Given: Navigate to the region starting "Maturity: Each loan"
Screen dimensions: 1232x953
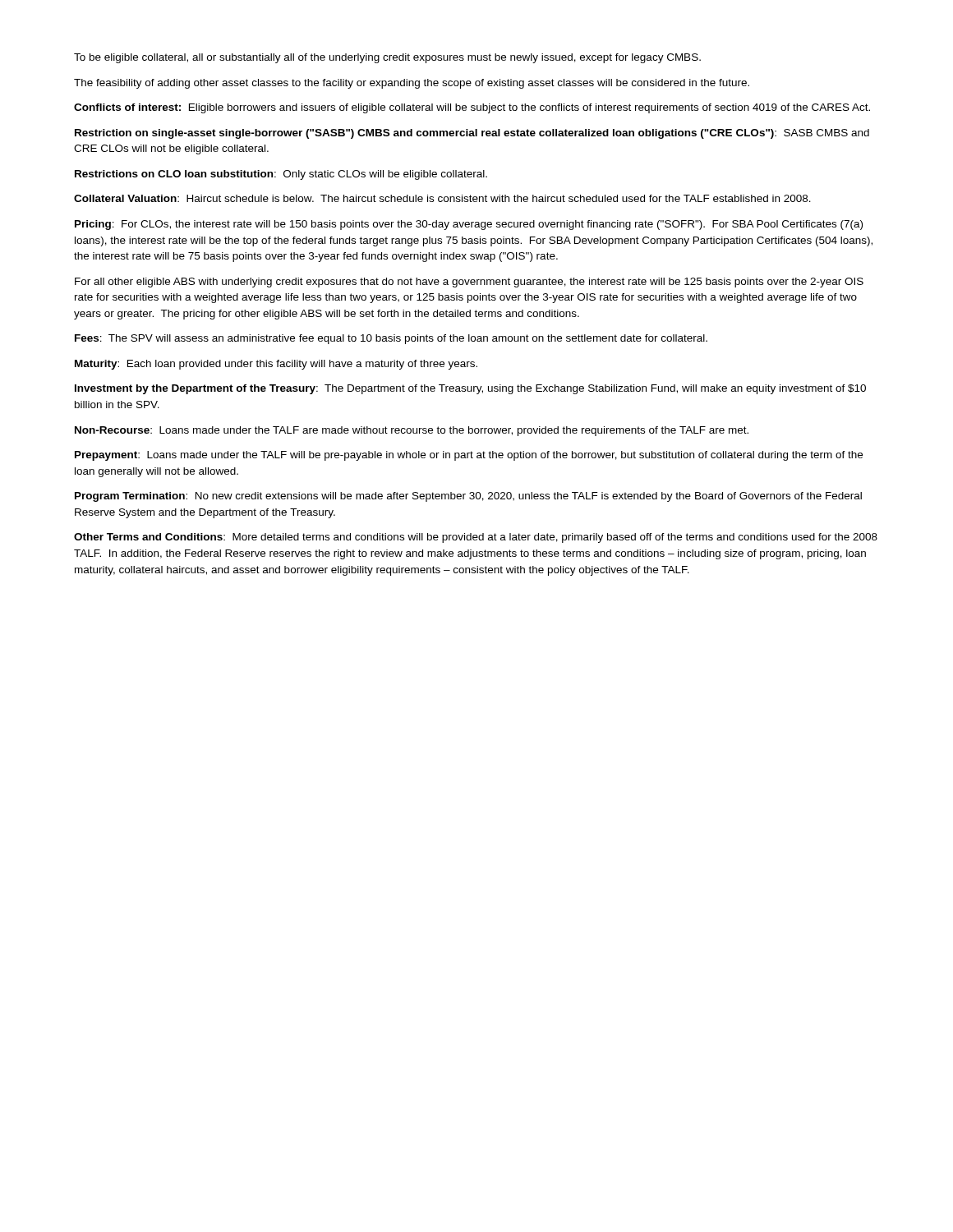Looking at the screenshot, I should pyautogui.click(x=276, y=363).
